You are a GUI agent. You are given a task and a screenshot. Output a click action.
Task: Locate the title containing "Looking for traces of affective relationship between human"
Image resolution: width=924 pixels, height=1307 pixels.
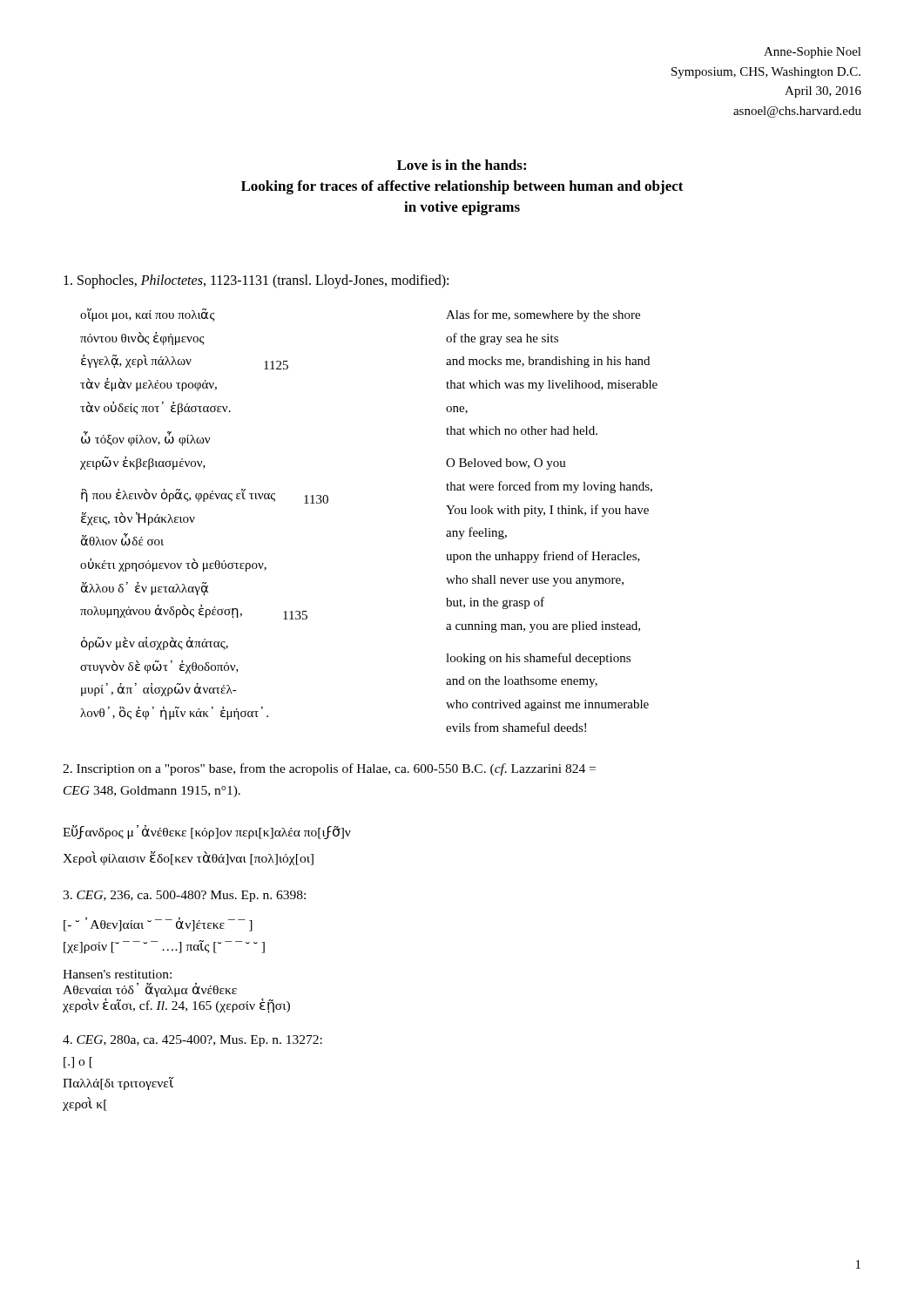click(x=462, y=186)
